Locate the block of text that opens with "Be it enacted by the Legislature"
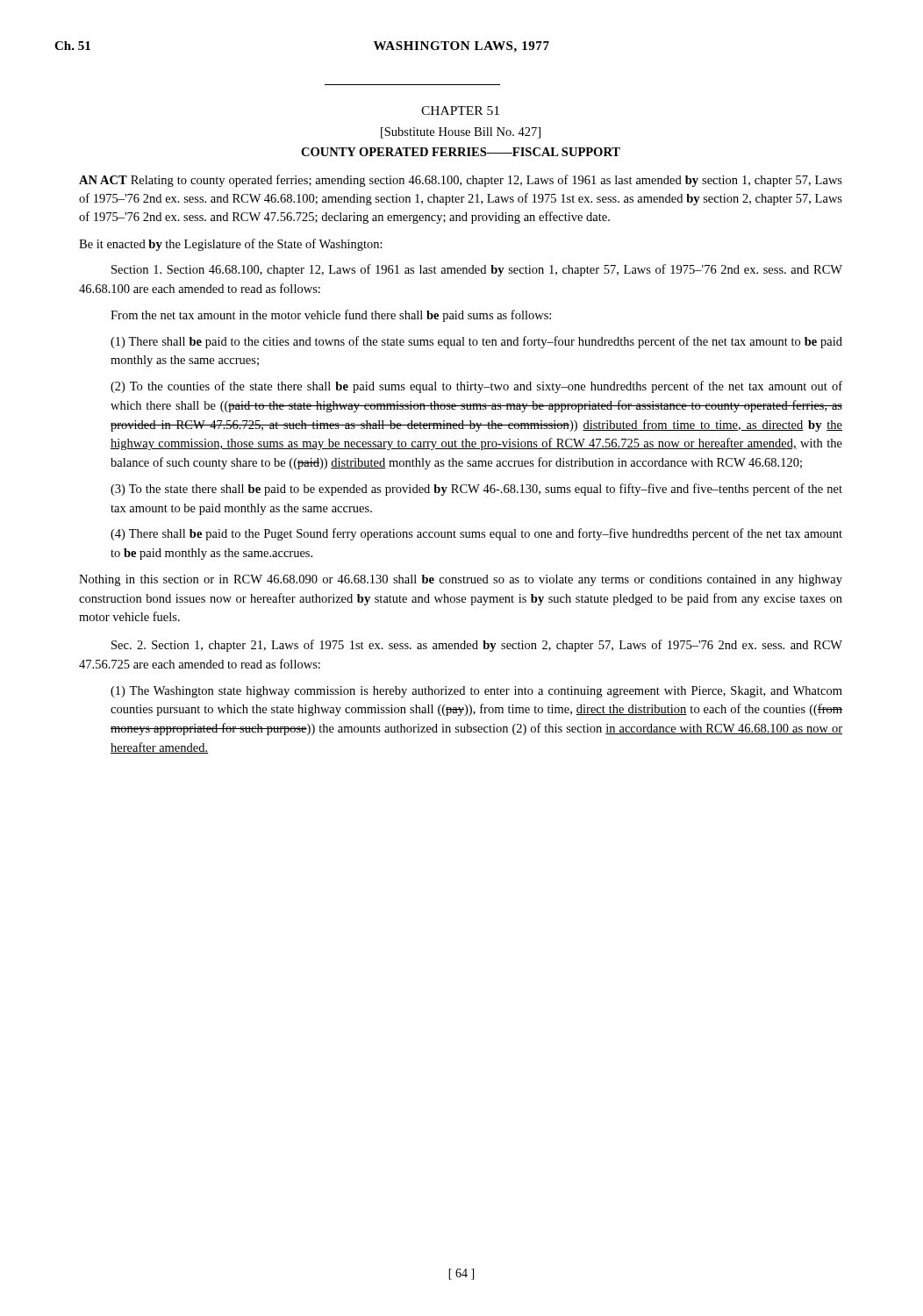This screenshot has height=1316, width=923. (x=231, y=244)
